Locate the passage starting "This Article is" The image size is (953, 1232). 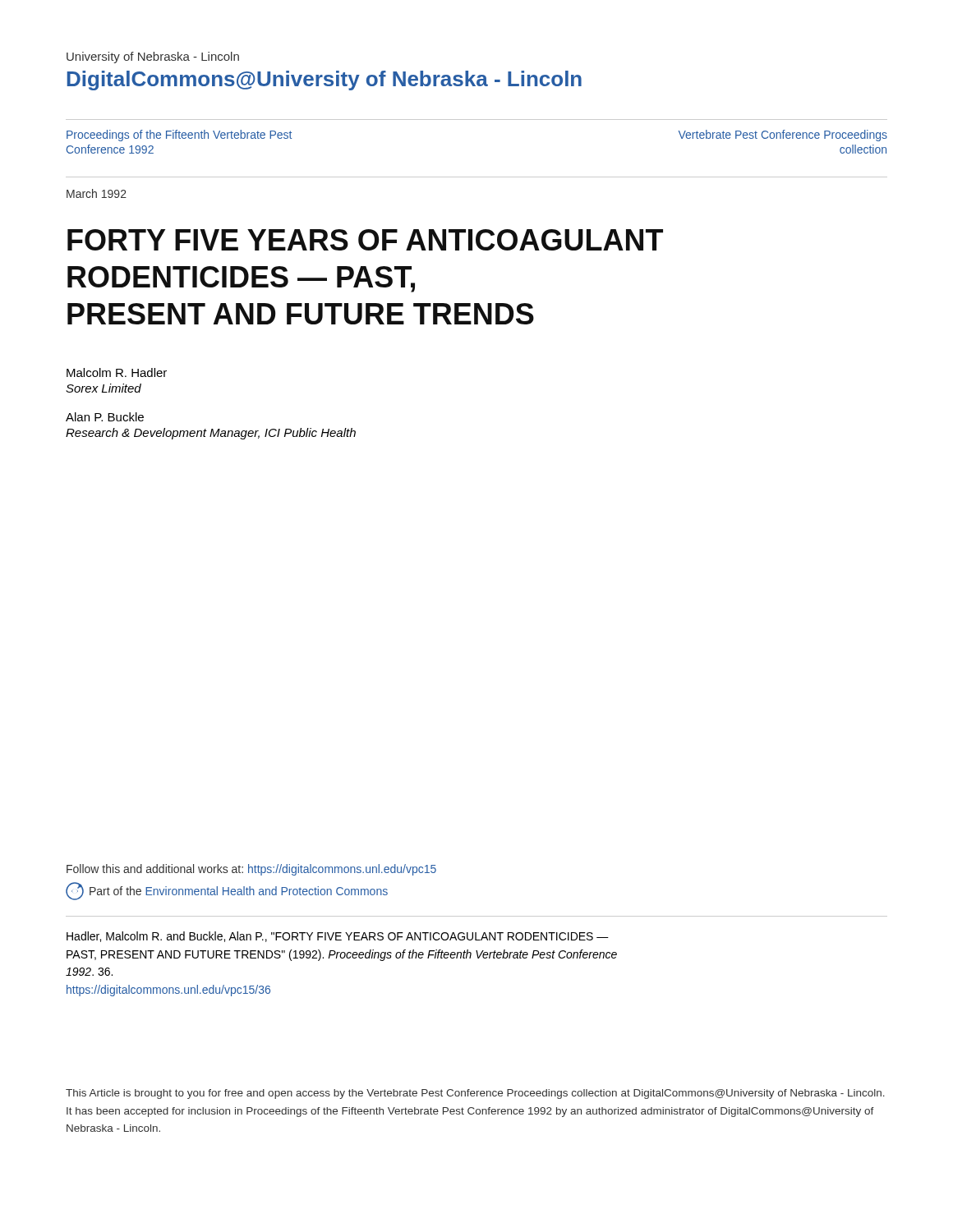475,1111
